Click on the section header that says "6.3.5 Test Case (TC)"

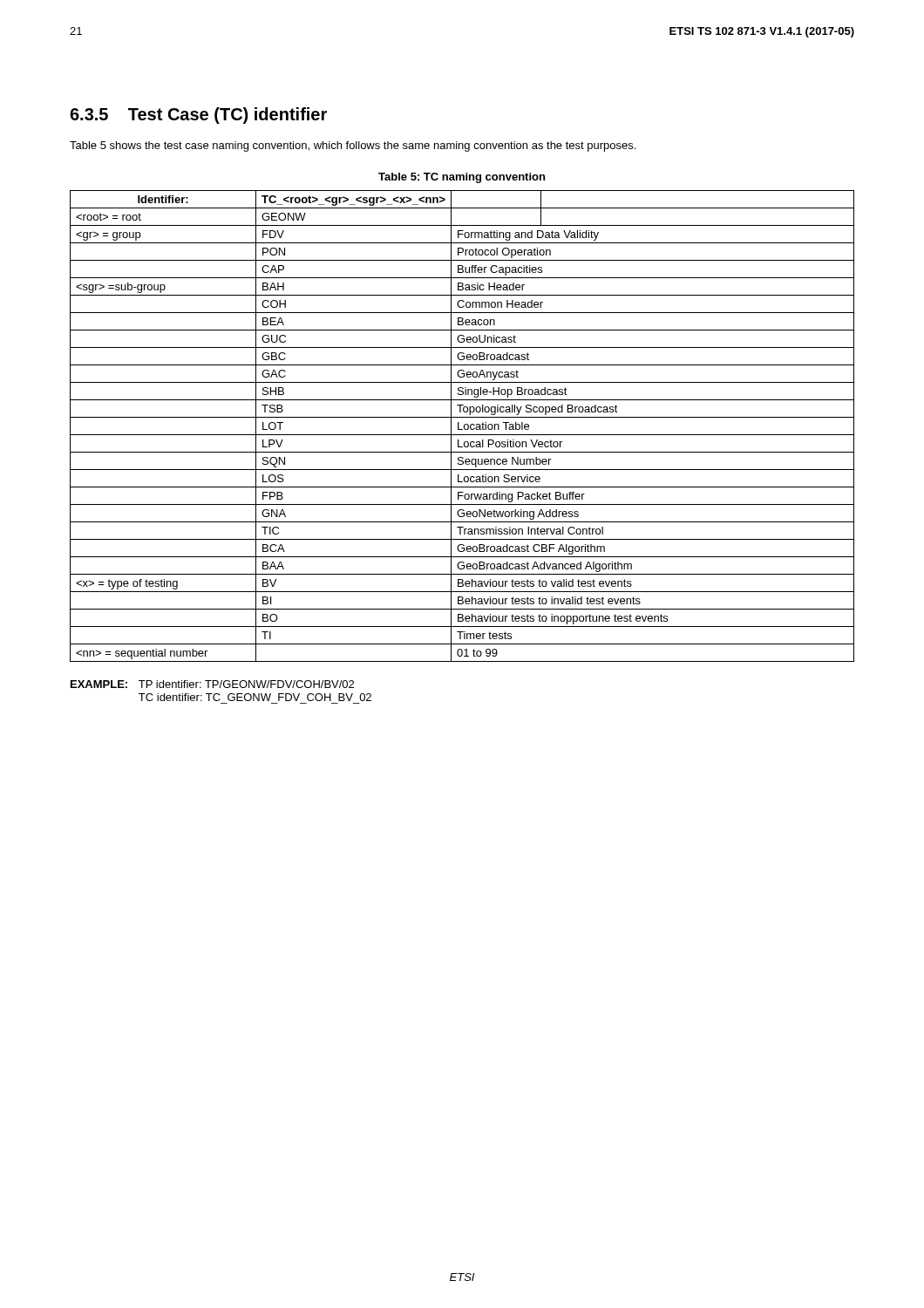click(198, 114)
